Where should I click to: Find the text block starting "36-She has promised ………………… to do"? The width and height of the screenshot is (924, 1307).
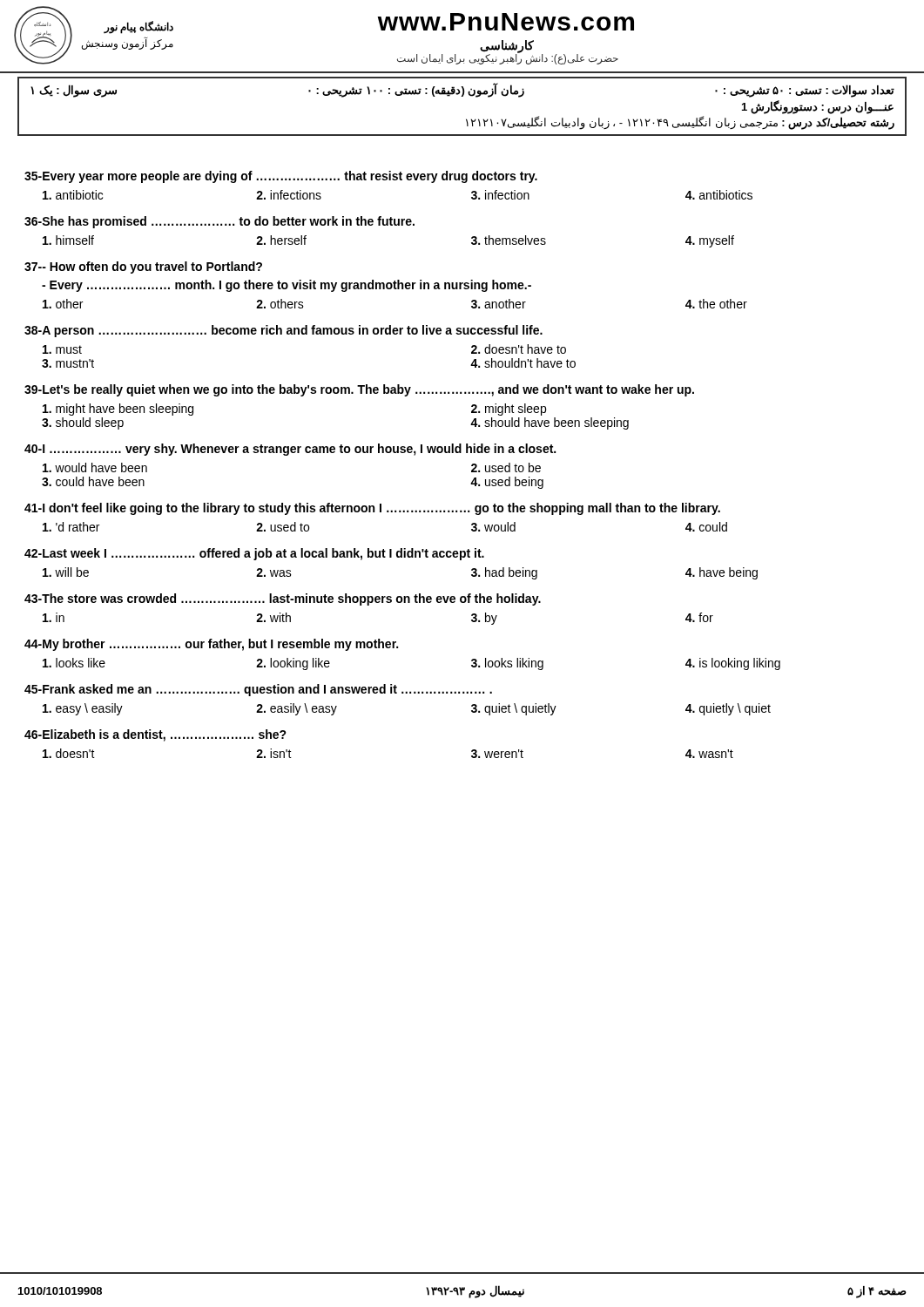462,230
